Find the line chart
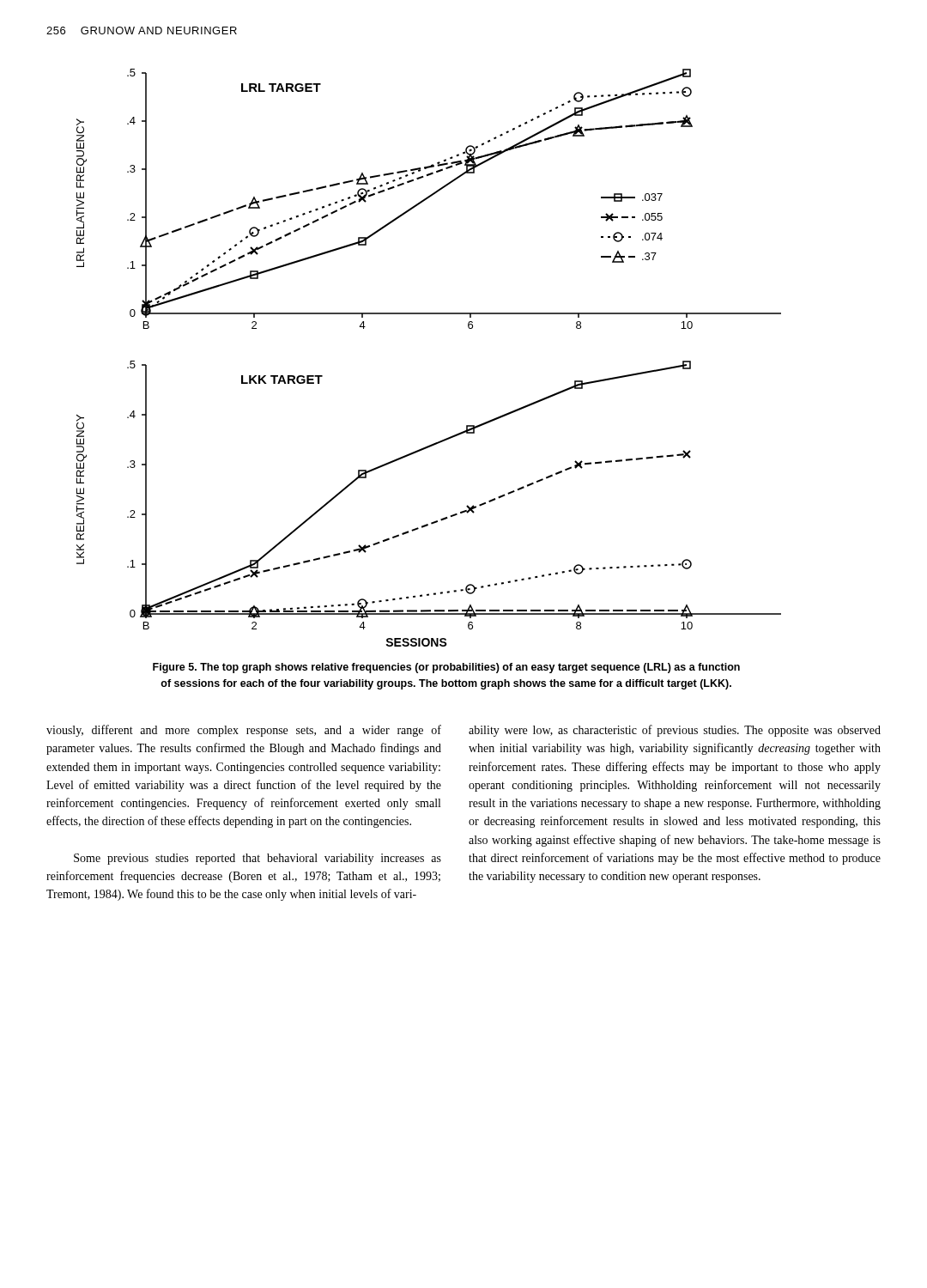The height and width of the screenshot is (1288, 927). (x=464, y=348)
